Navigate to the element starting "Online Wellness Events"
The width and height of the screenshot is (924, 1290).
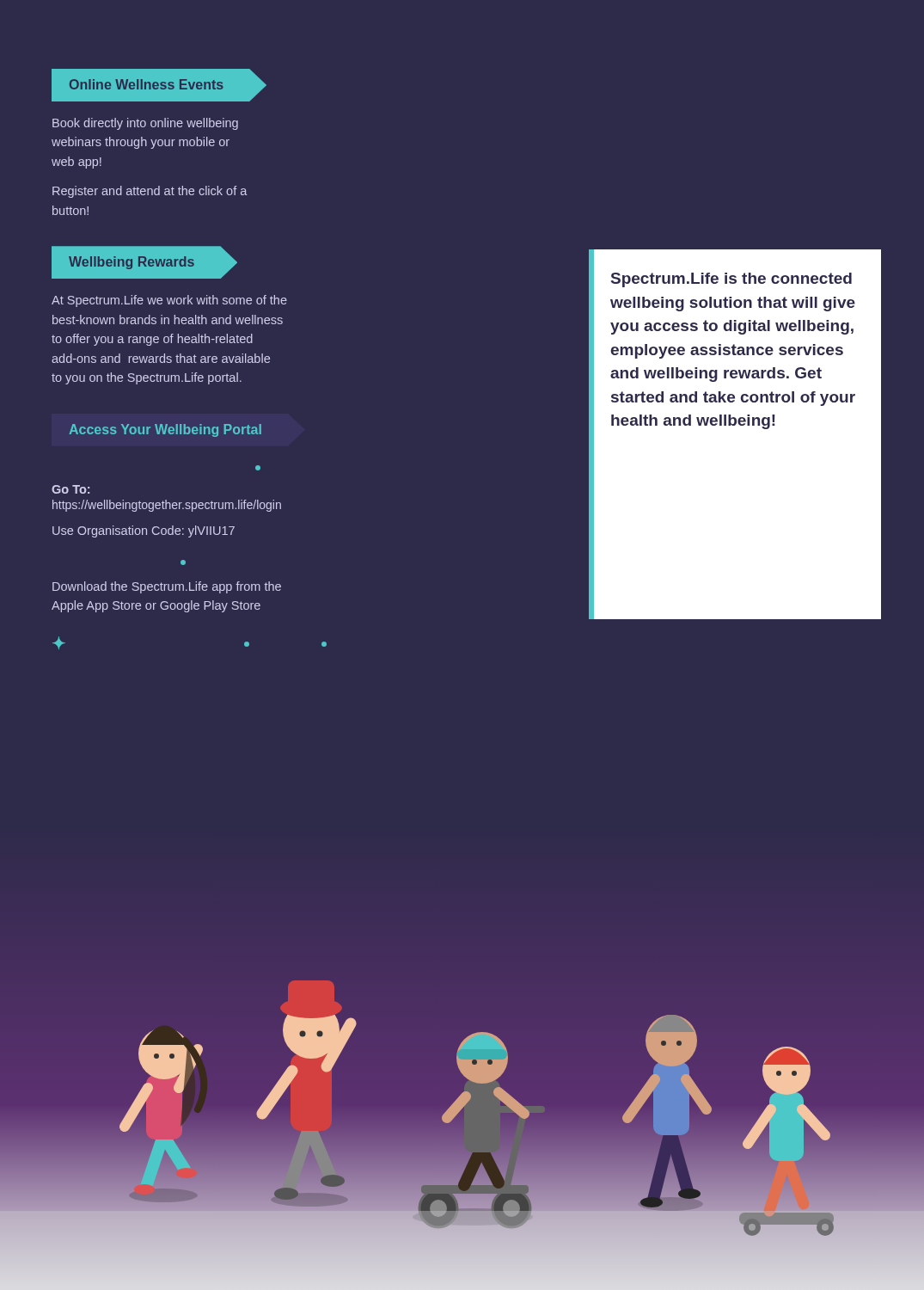[159, 85]
